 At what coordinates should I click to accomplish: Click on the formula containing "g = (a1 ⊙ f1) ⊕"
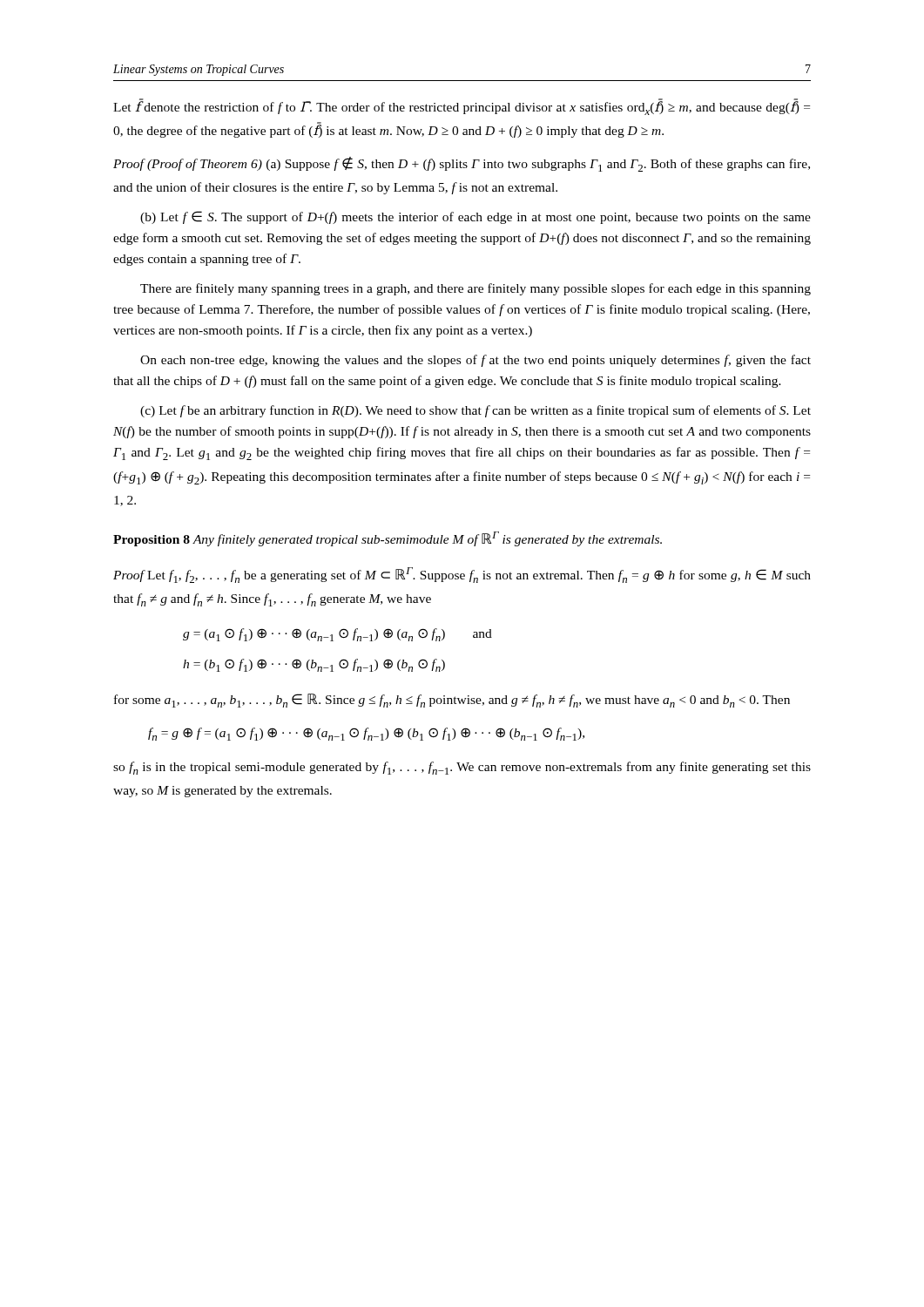coord(337,635)
